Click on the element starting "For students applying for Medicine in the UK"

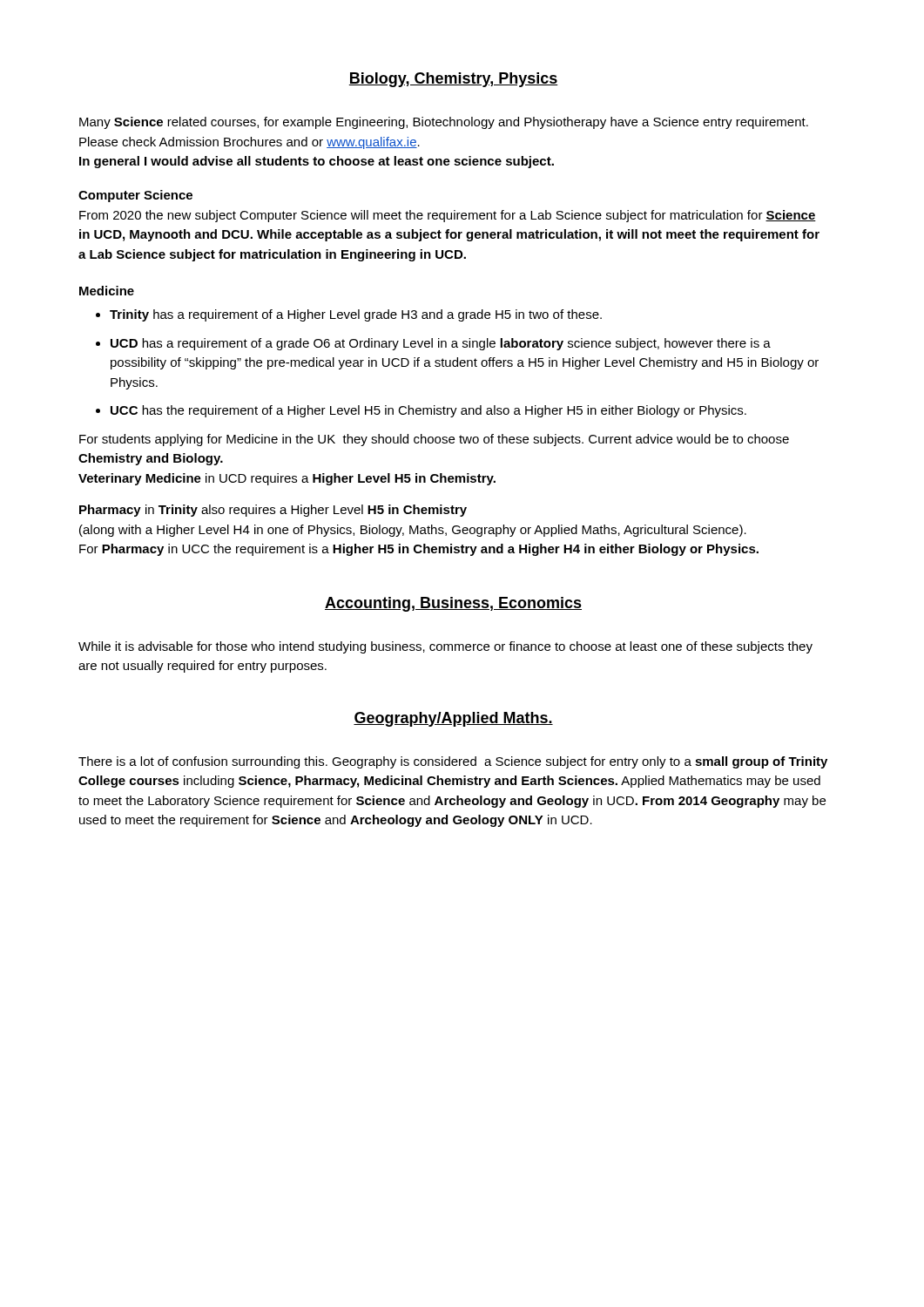[434, 440]
